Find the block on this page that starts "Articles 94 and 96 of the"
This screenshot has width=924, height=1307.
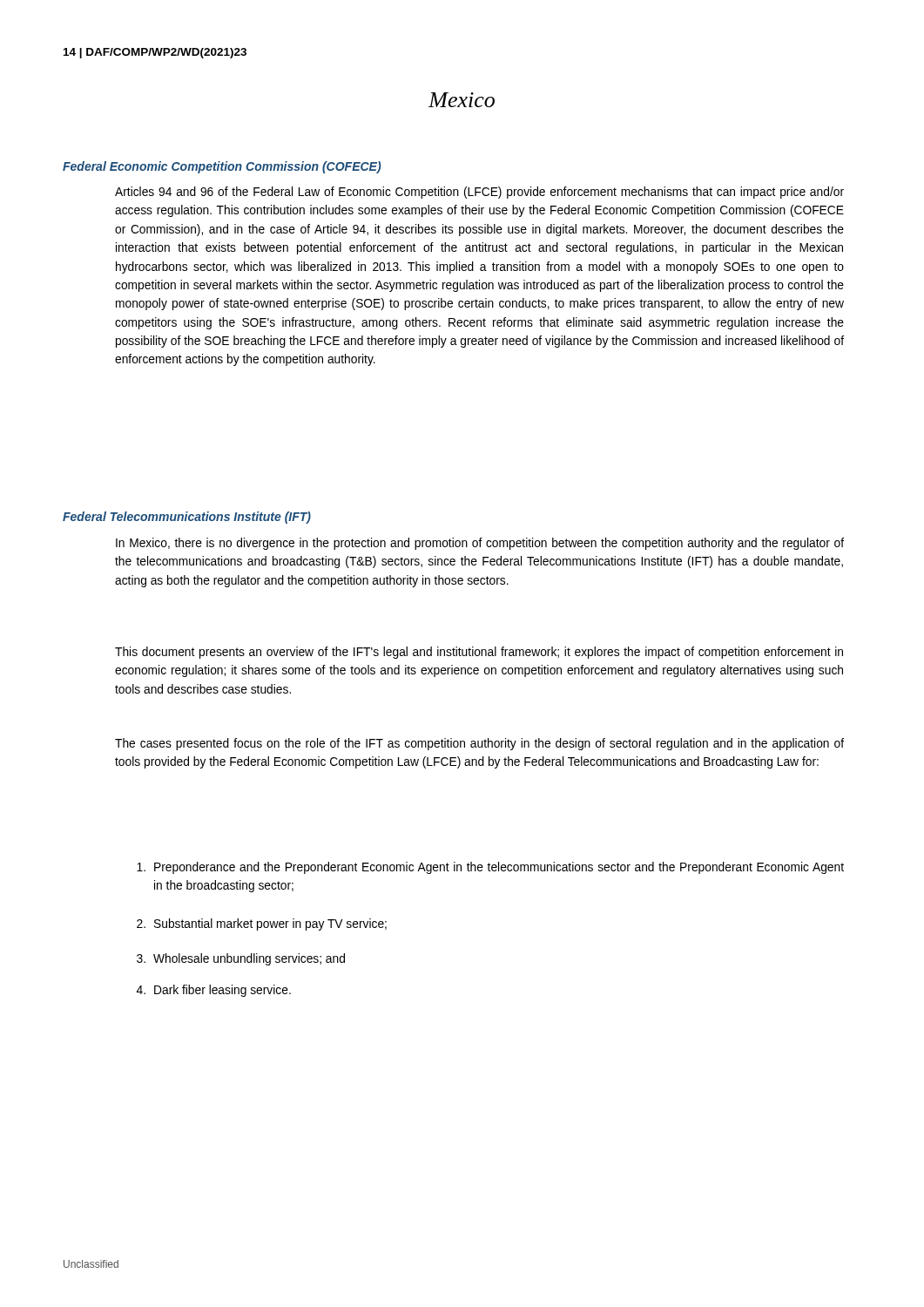479,276
